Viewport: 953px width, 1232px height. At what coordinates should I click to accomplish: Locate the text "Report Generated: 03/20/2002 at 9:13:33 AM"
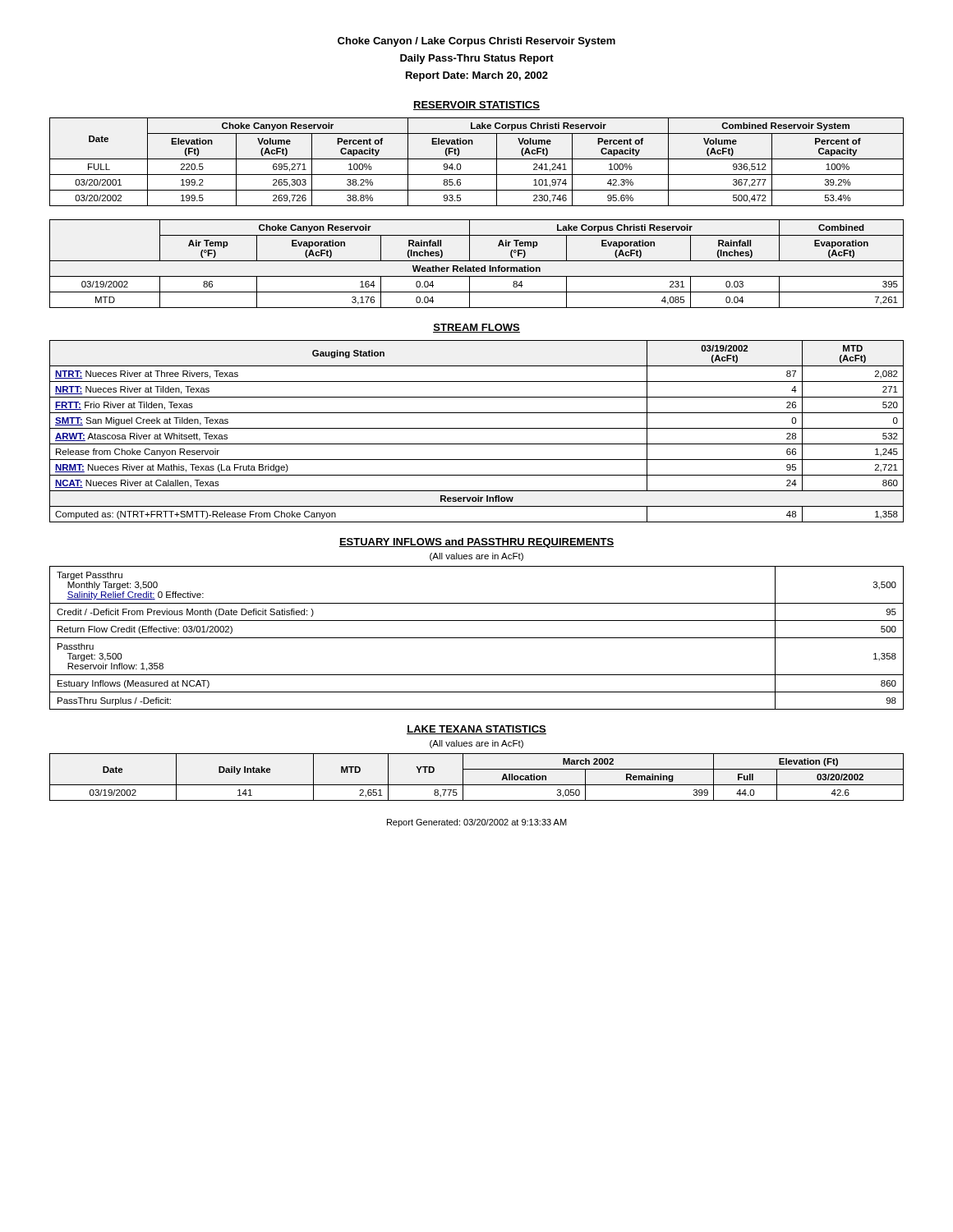point(476,822)
